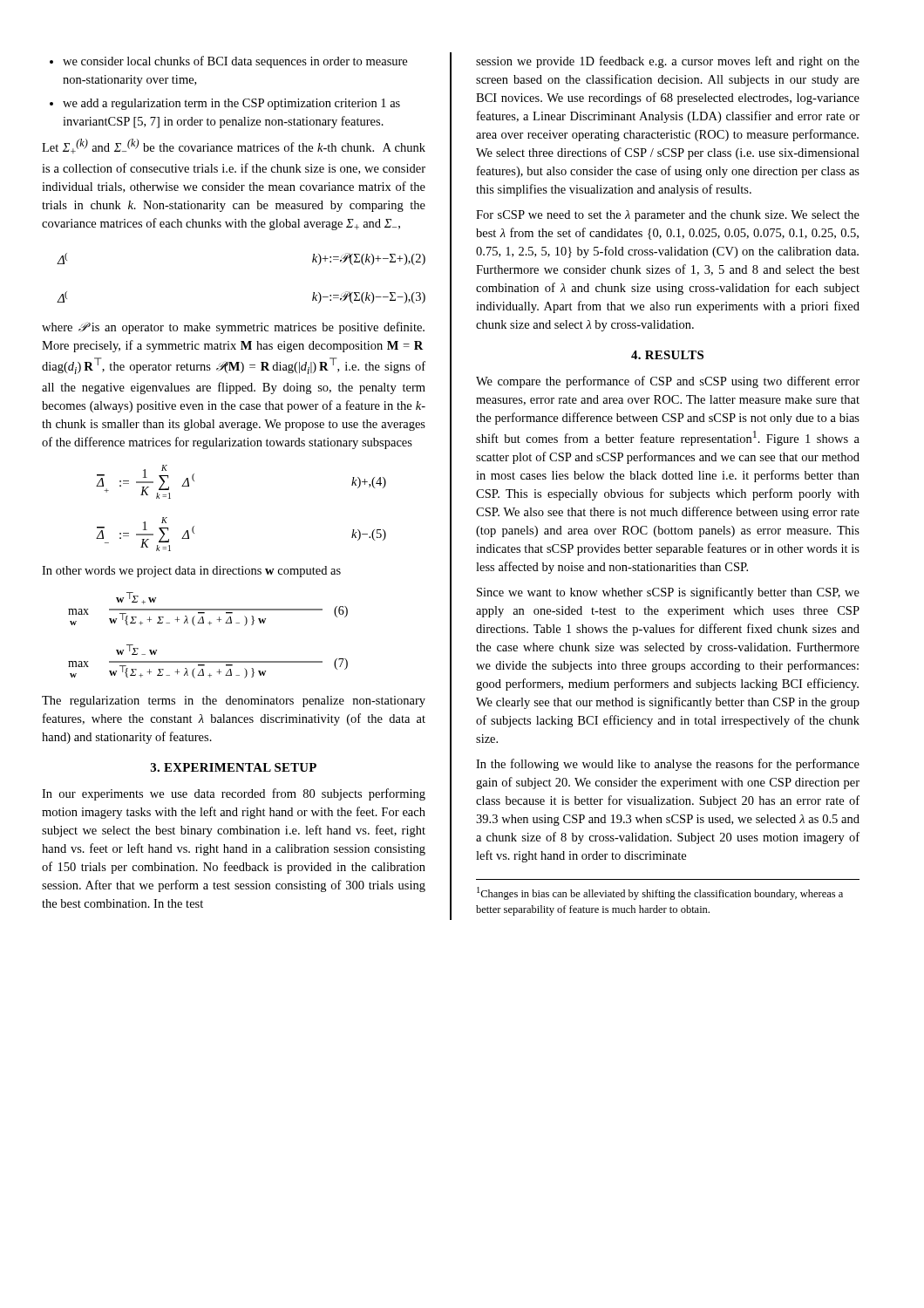
Task: Point to the passage starting "Δ − := 1 K K"
Action: point(144,534)
